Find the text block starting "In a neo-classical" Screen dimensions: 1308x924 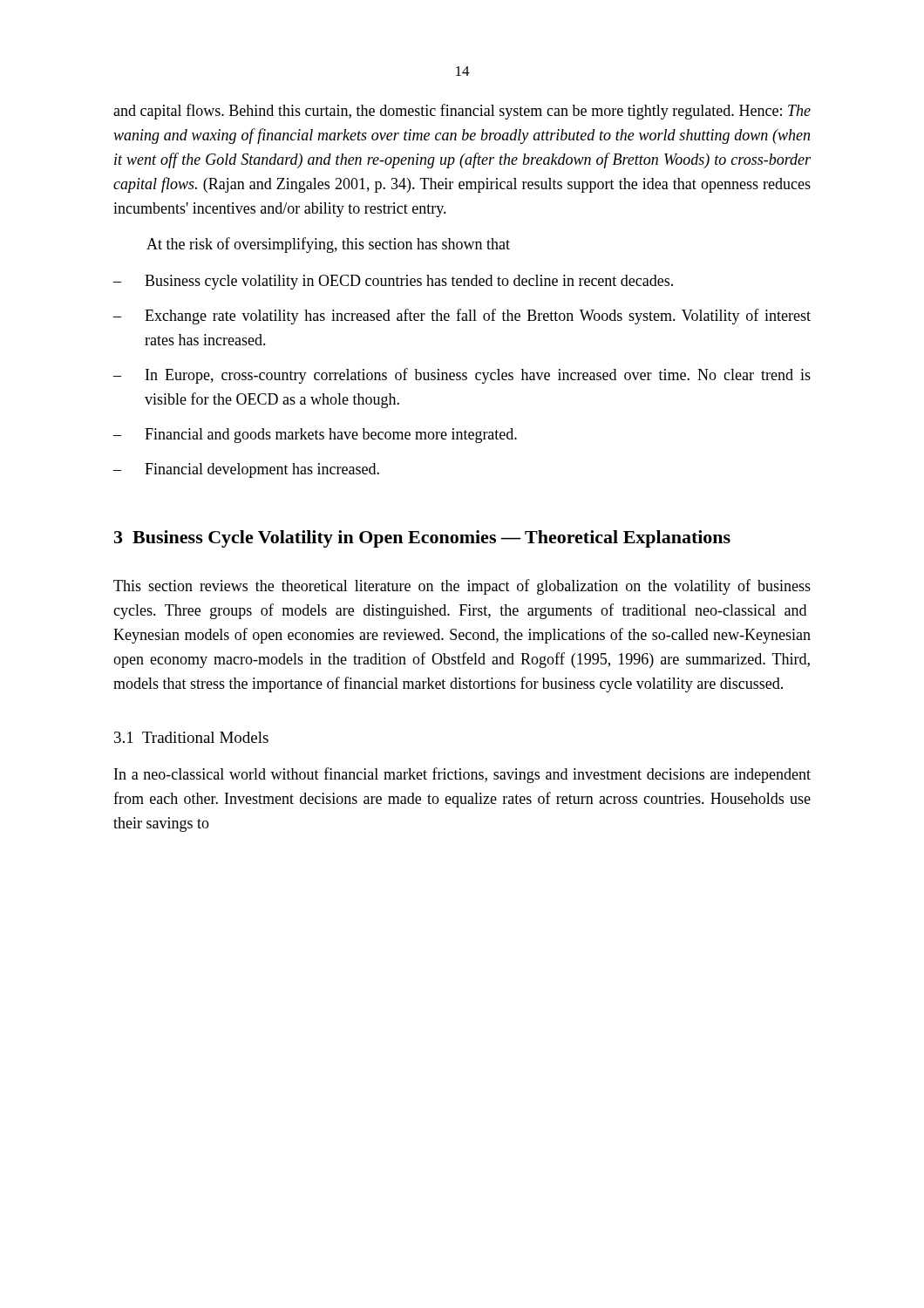(462, 798)
